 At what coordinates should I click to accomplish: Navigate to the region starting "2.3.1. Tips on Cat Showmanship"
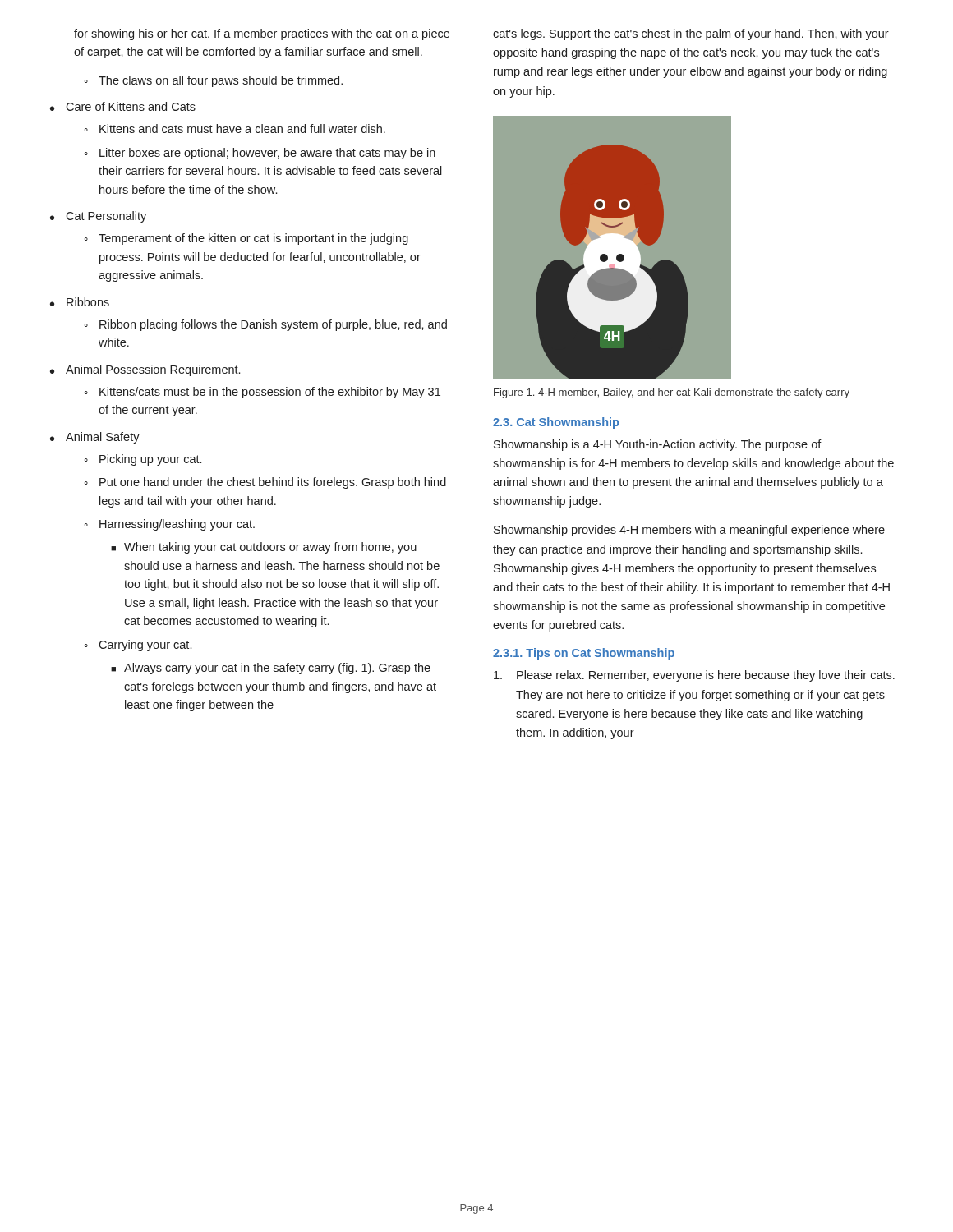point(584,653)
